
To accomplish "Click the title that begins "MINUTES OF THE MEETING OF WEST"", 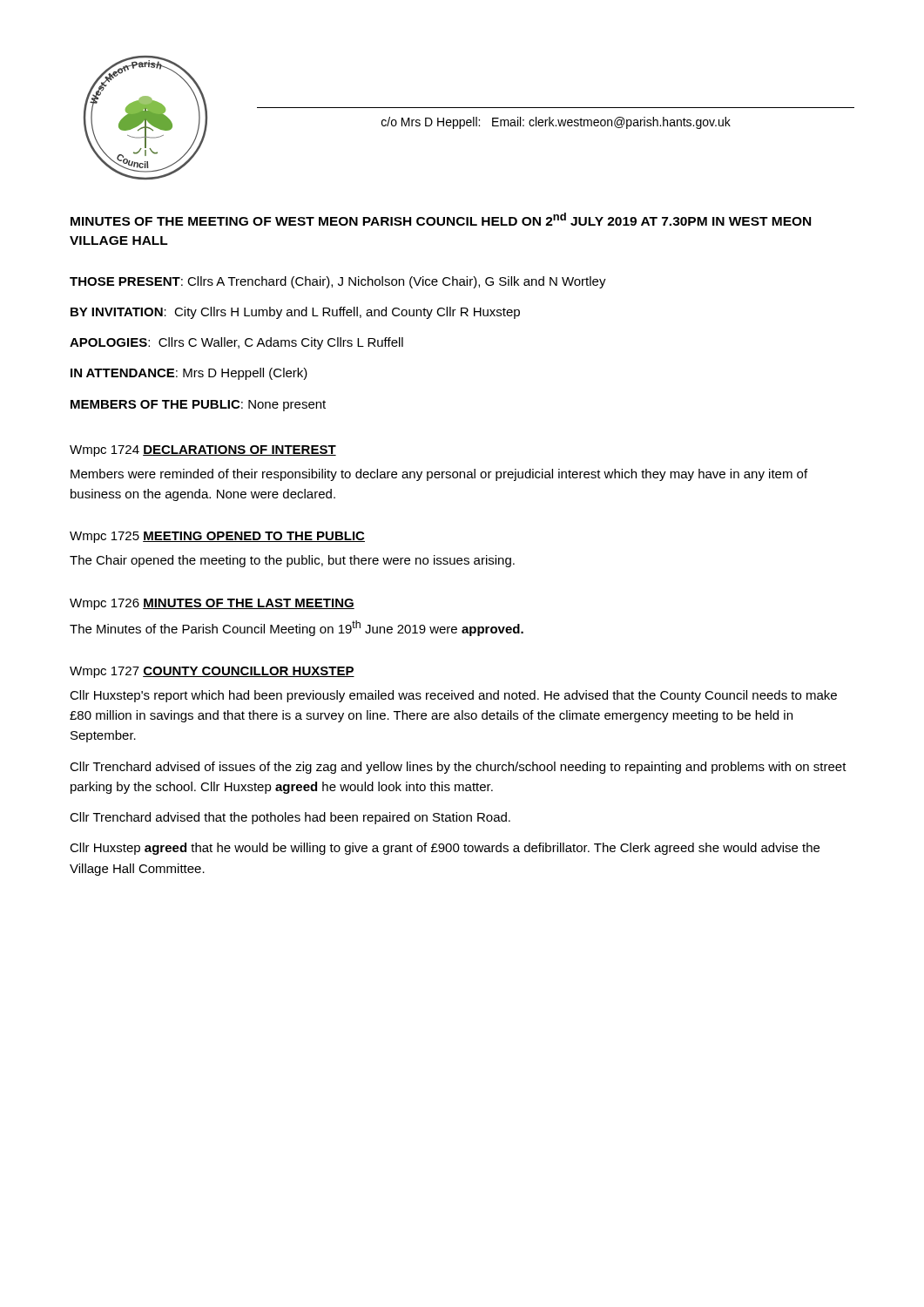I will pyautogui.click(x=462, y=229).
